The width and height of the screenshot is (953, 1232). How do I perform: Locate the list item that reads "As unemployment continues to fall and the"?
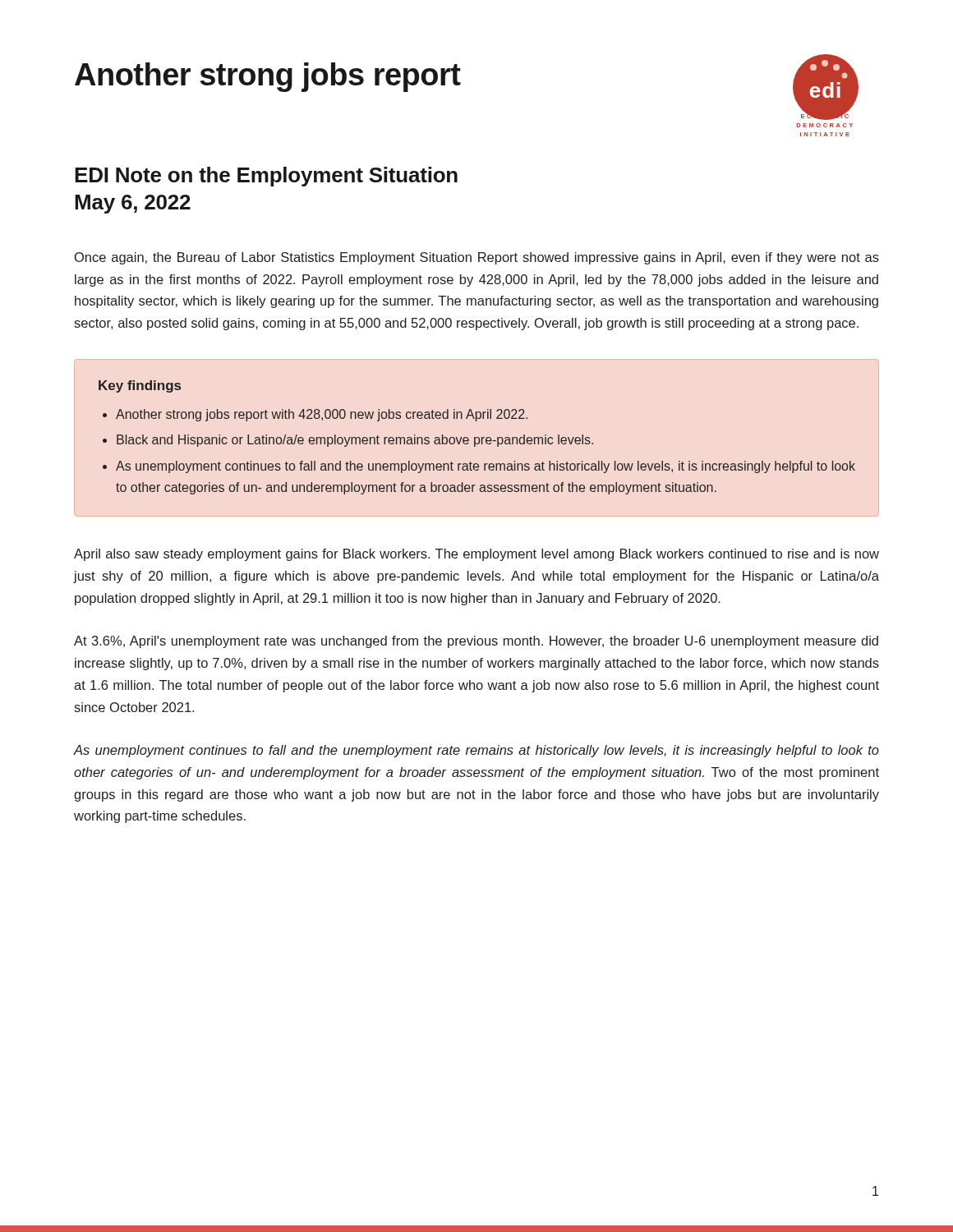coord(486,477)
